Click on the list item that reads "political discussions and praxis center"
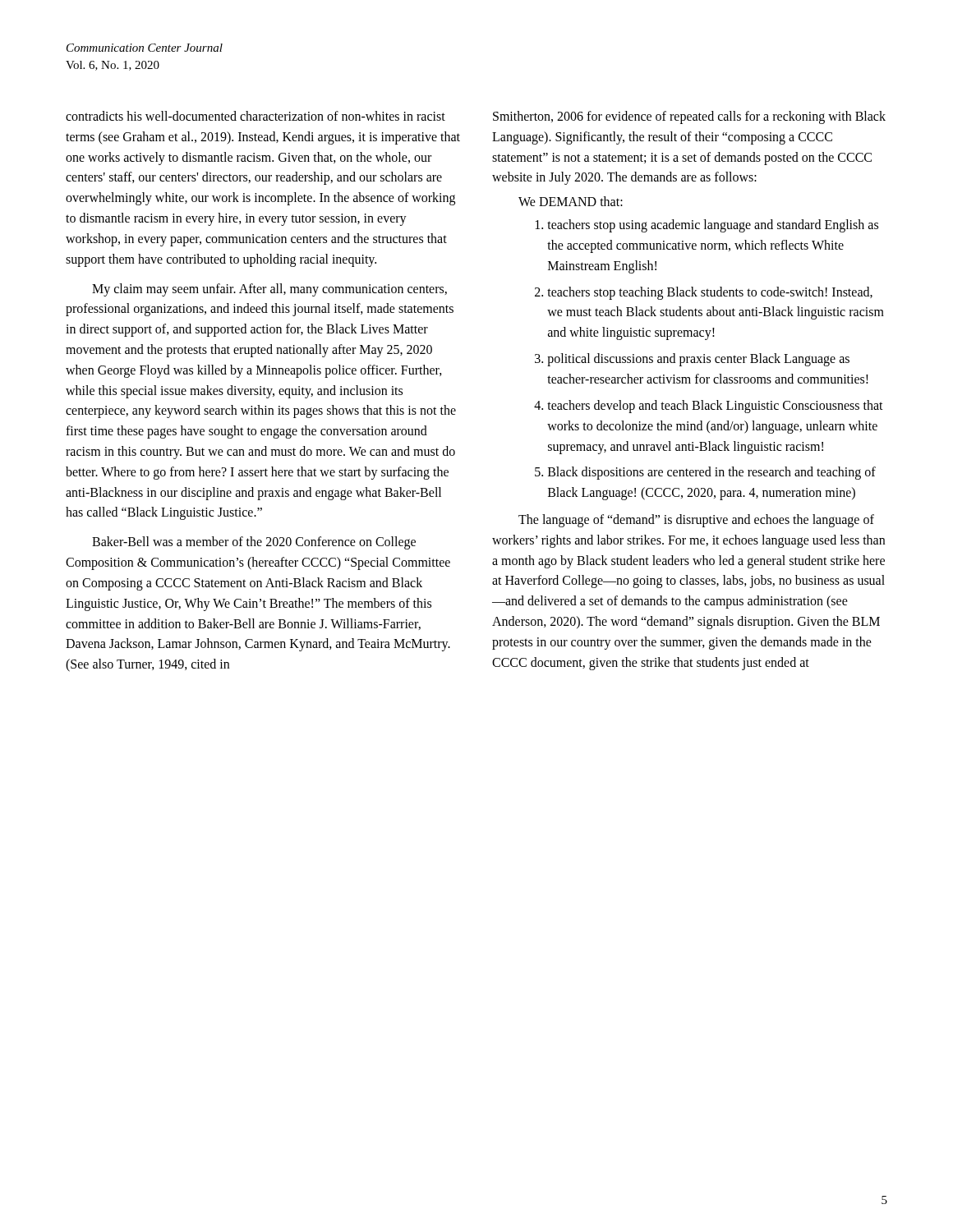Viewport: 953px width, 1232px height. pyautogui.click(x=708, y=369)
